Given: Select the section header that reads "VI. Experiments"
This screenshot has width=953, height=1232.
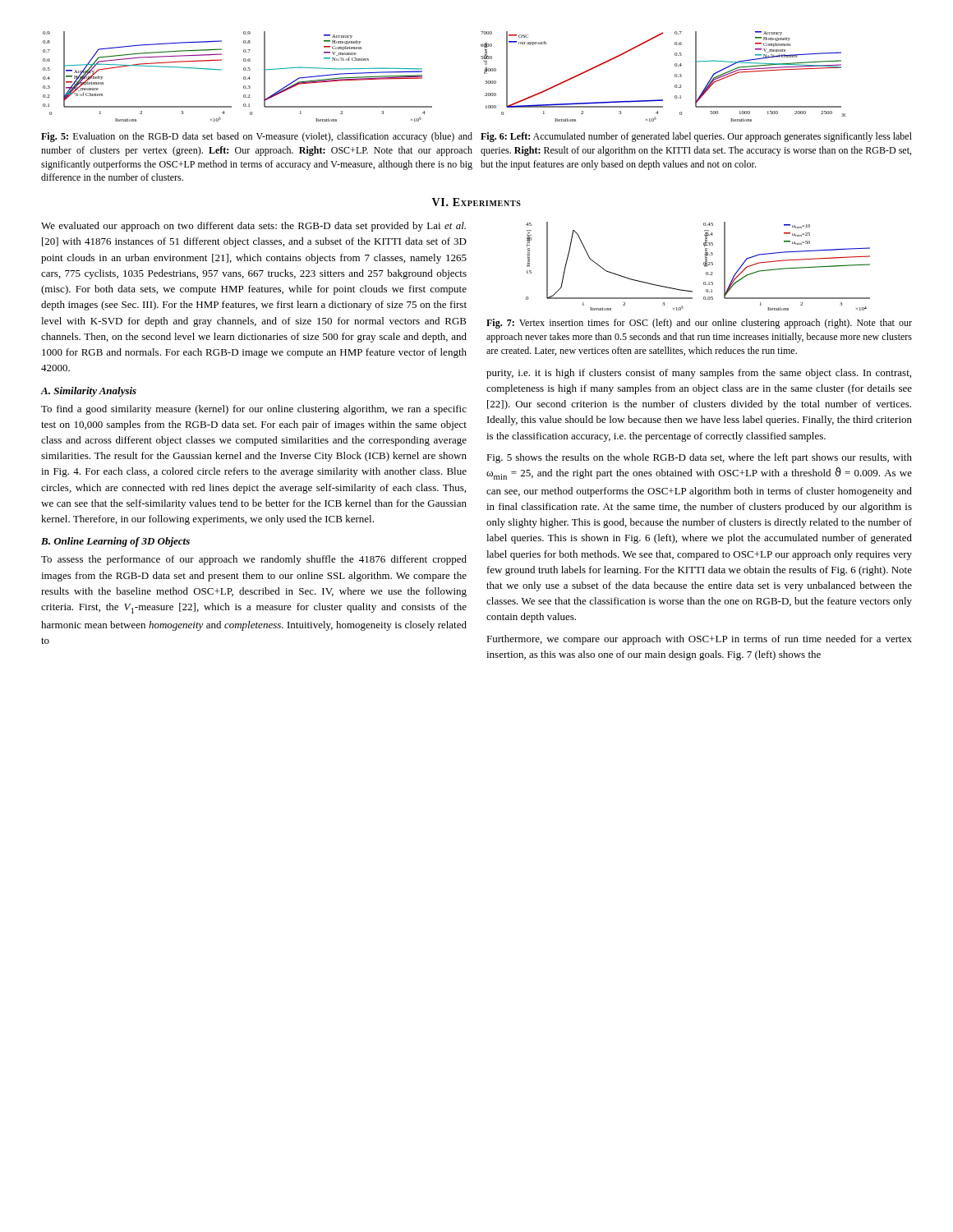Looking at the screenshot, I should click(x=476, y=203).
